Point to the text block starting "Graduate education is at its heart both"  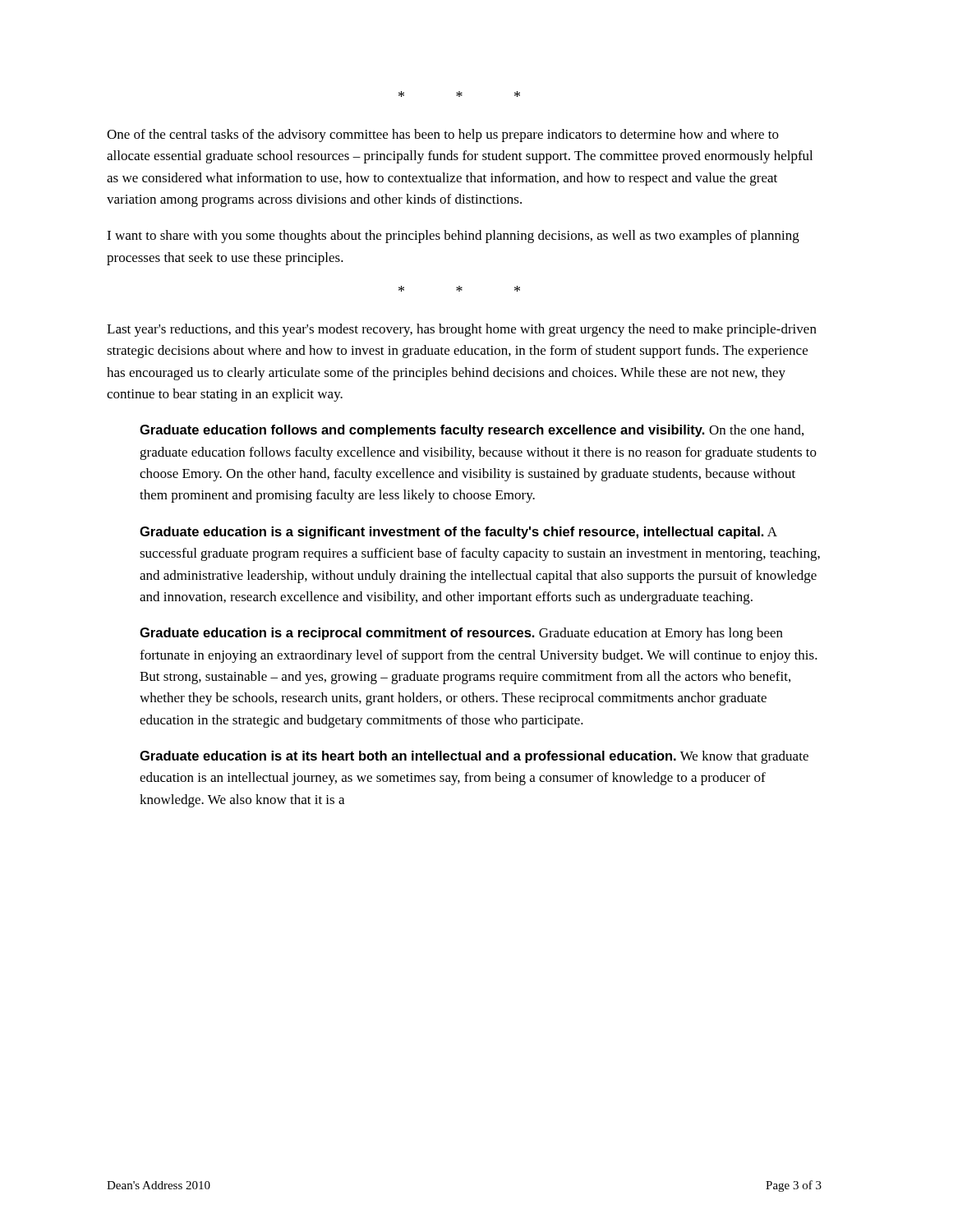(x=474, y=778)
